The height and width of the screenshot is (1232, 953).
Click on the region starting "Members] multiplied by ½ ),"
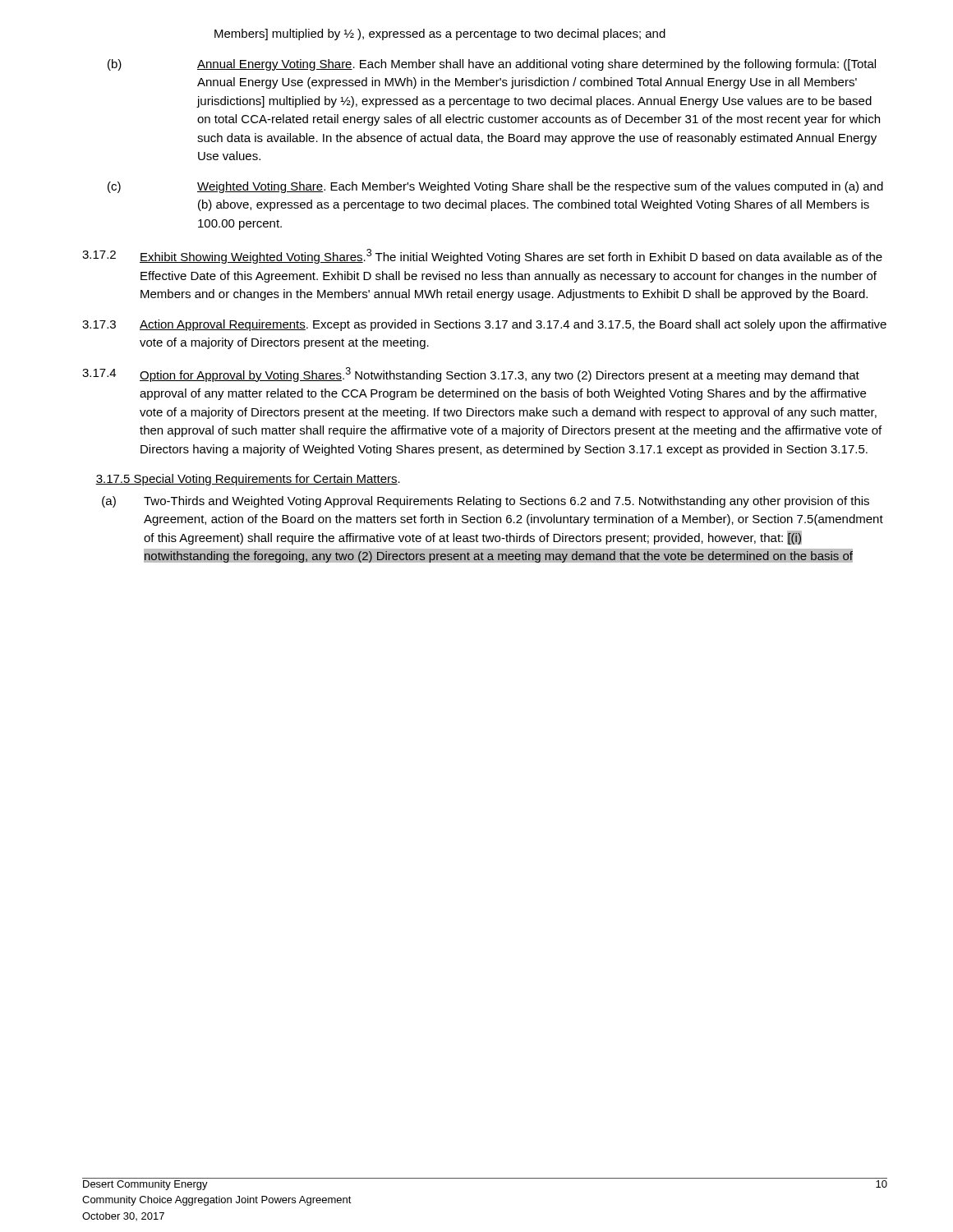[x=440, y=33]
